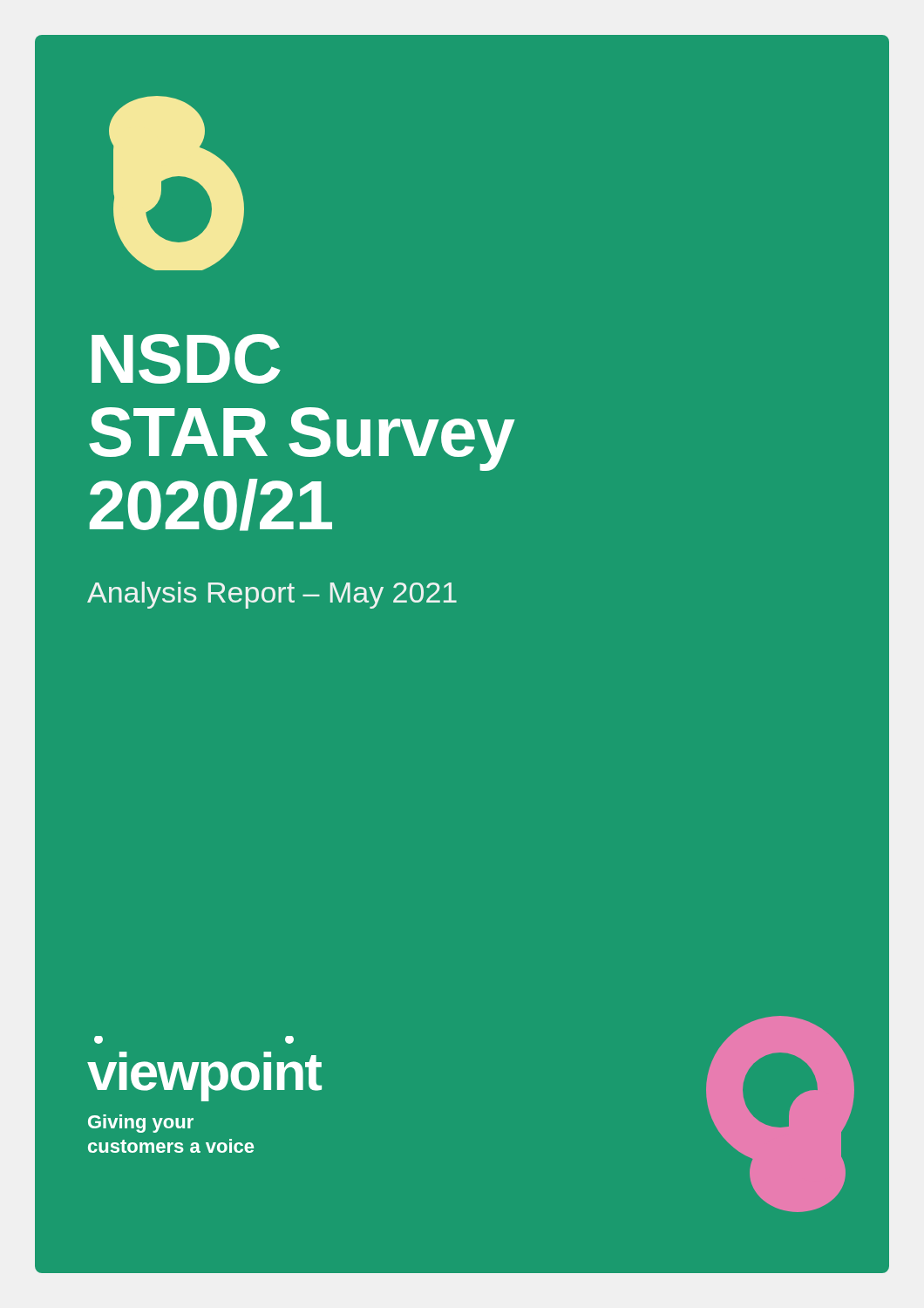Locate the block of text that opens with "Analysis Report – May"

(x=392, y=593)
